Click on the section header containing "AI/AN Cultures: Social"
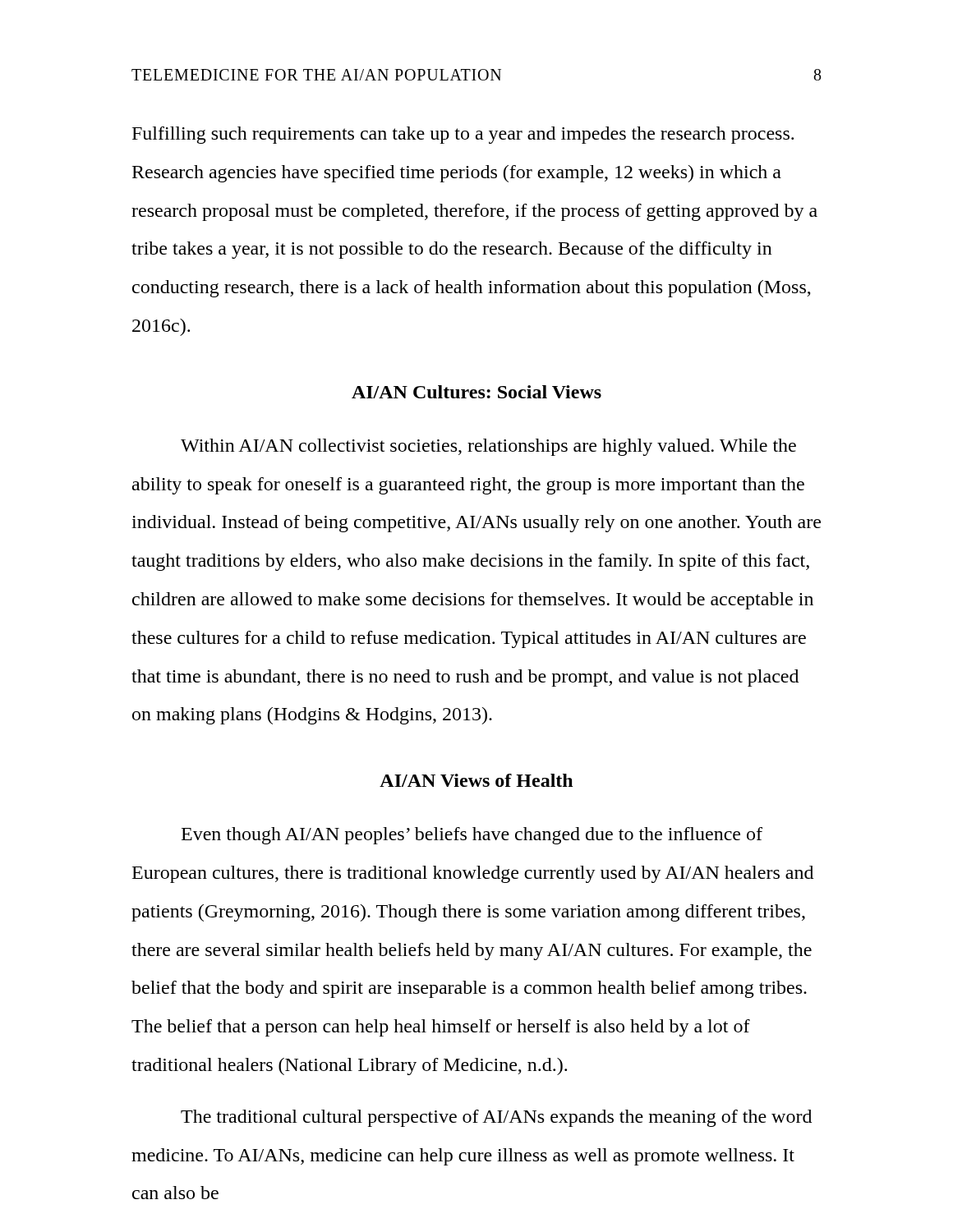953x1232 pixels. [x=476, y=392]
